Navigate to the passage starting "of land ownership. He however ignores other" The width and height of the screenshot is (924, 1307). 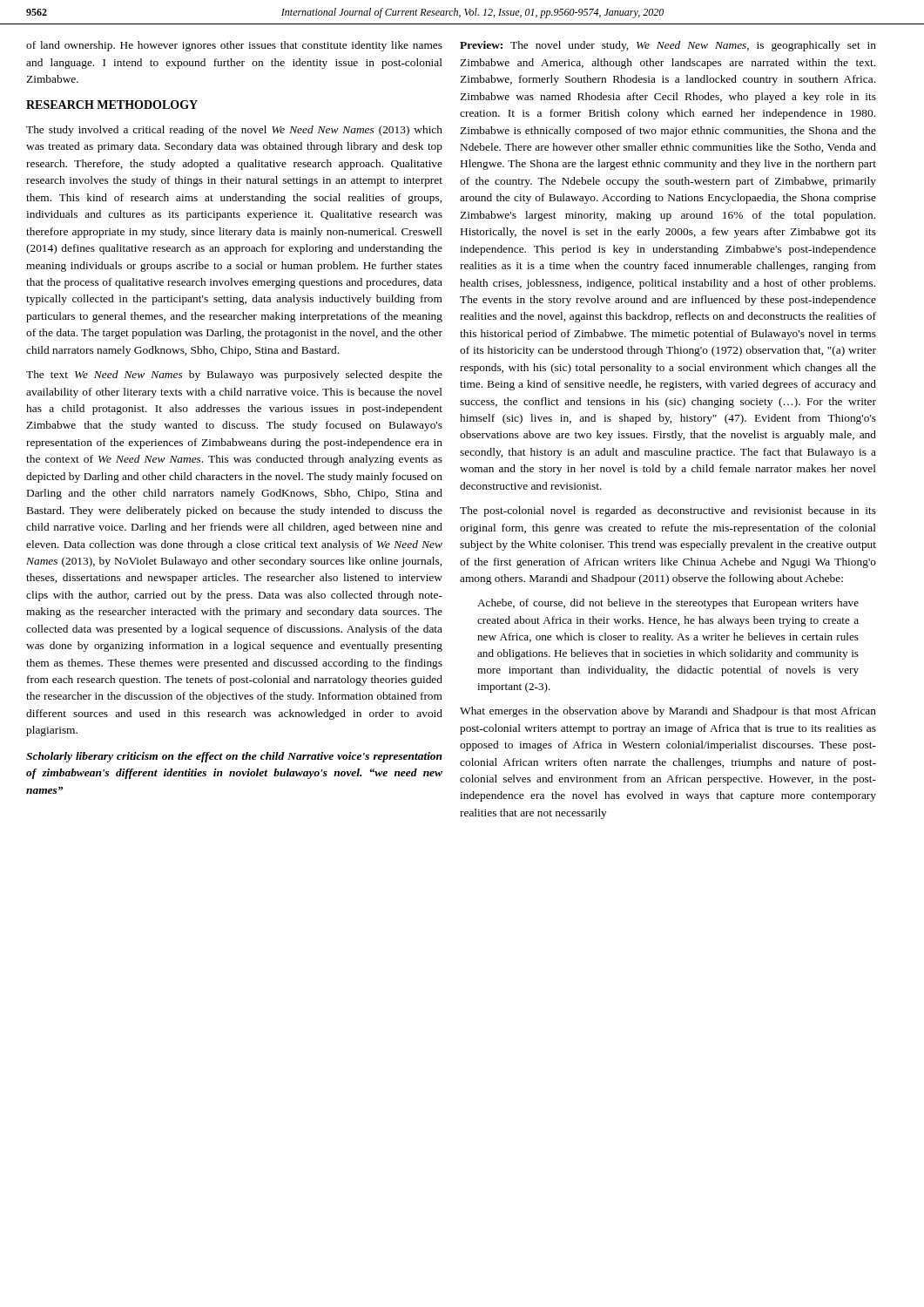[234, 62]
